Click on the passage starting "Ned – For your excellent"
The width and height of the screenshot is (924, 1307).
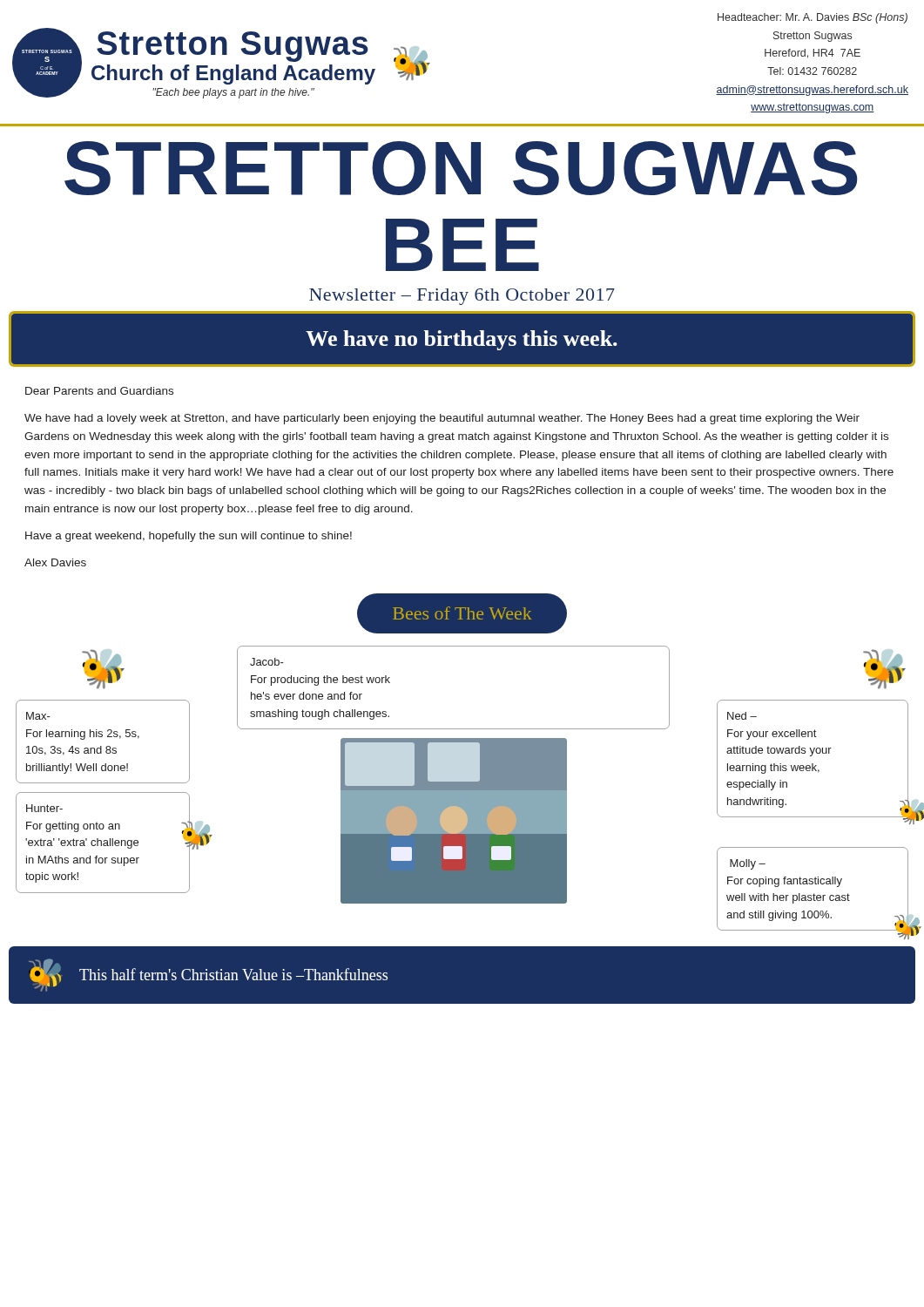(817, 763)
